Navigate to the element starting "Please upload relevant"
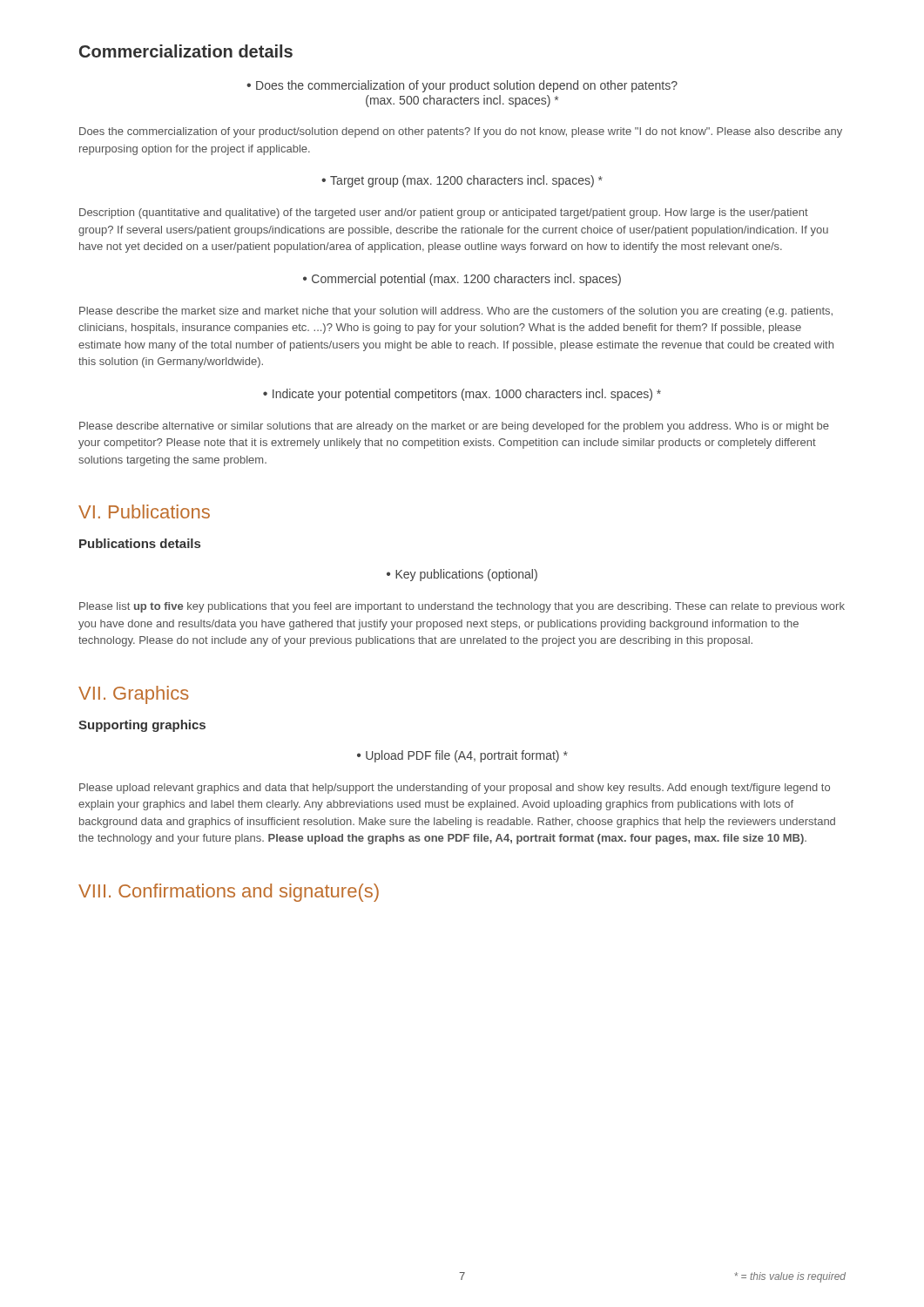Viewport: 924px width, 1307px height. tap(462, 813)
